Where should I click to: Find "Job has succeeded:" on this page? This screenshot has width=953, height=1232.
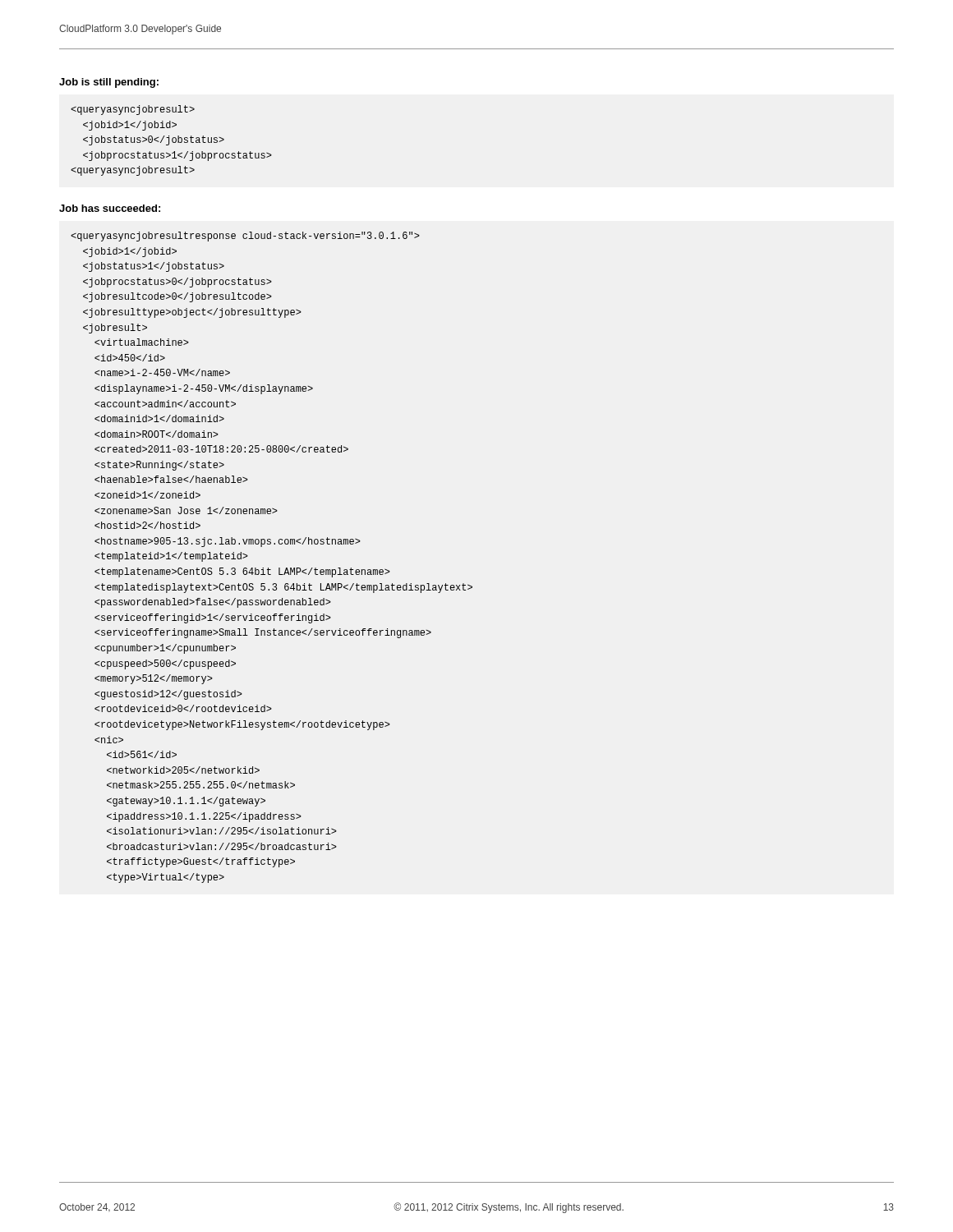pos(110,208)
